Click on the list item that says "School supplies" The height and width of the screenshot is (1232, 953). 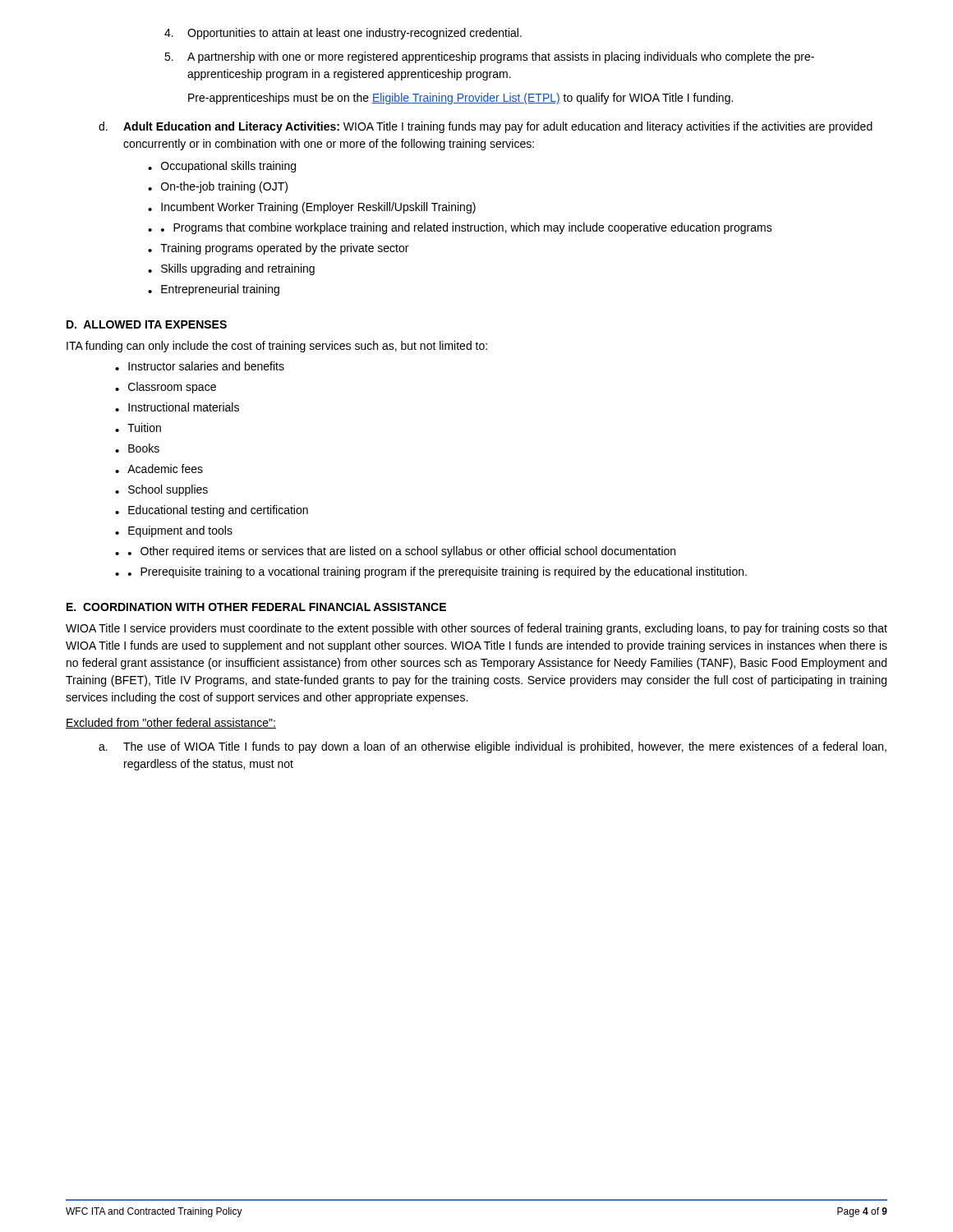pos(161,490)
